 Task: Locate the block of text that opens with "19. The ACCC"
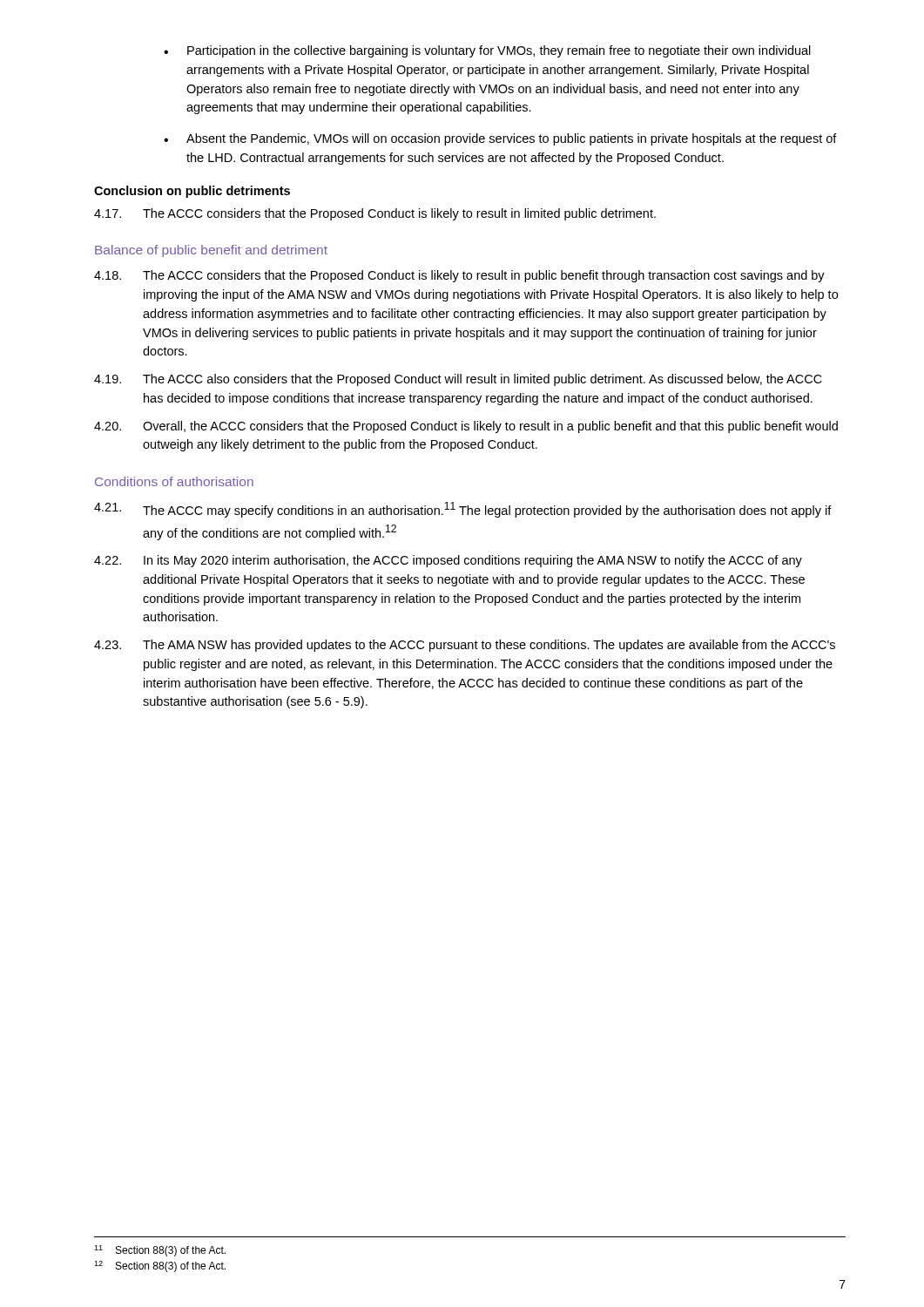(470, 389)
